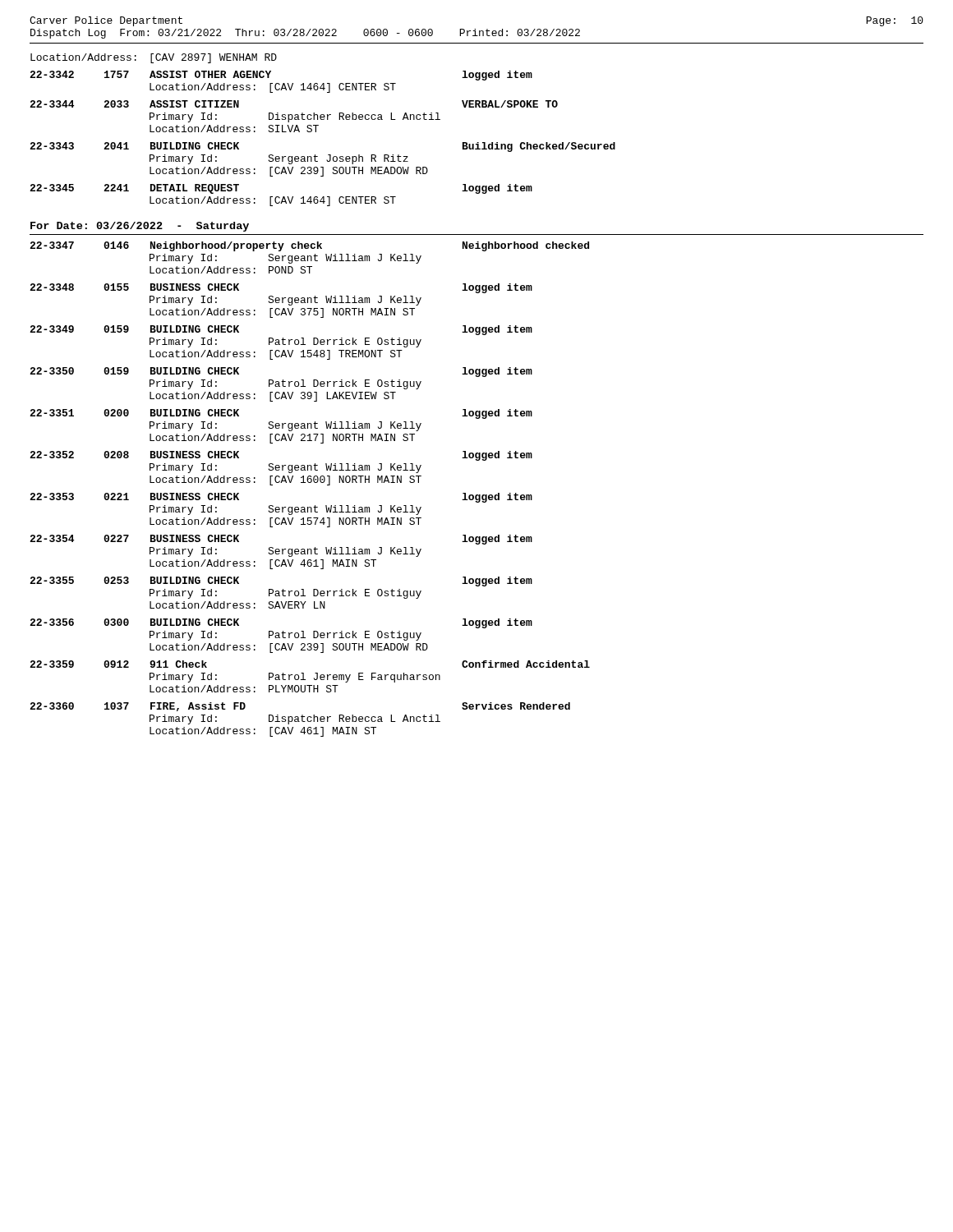Find the block starting "Location/Address: [CAV 2897] WENHAM RD"
This screenshot has height=1232, width=953.
point(154,58)
